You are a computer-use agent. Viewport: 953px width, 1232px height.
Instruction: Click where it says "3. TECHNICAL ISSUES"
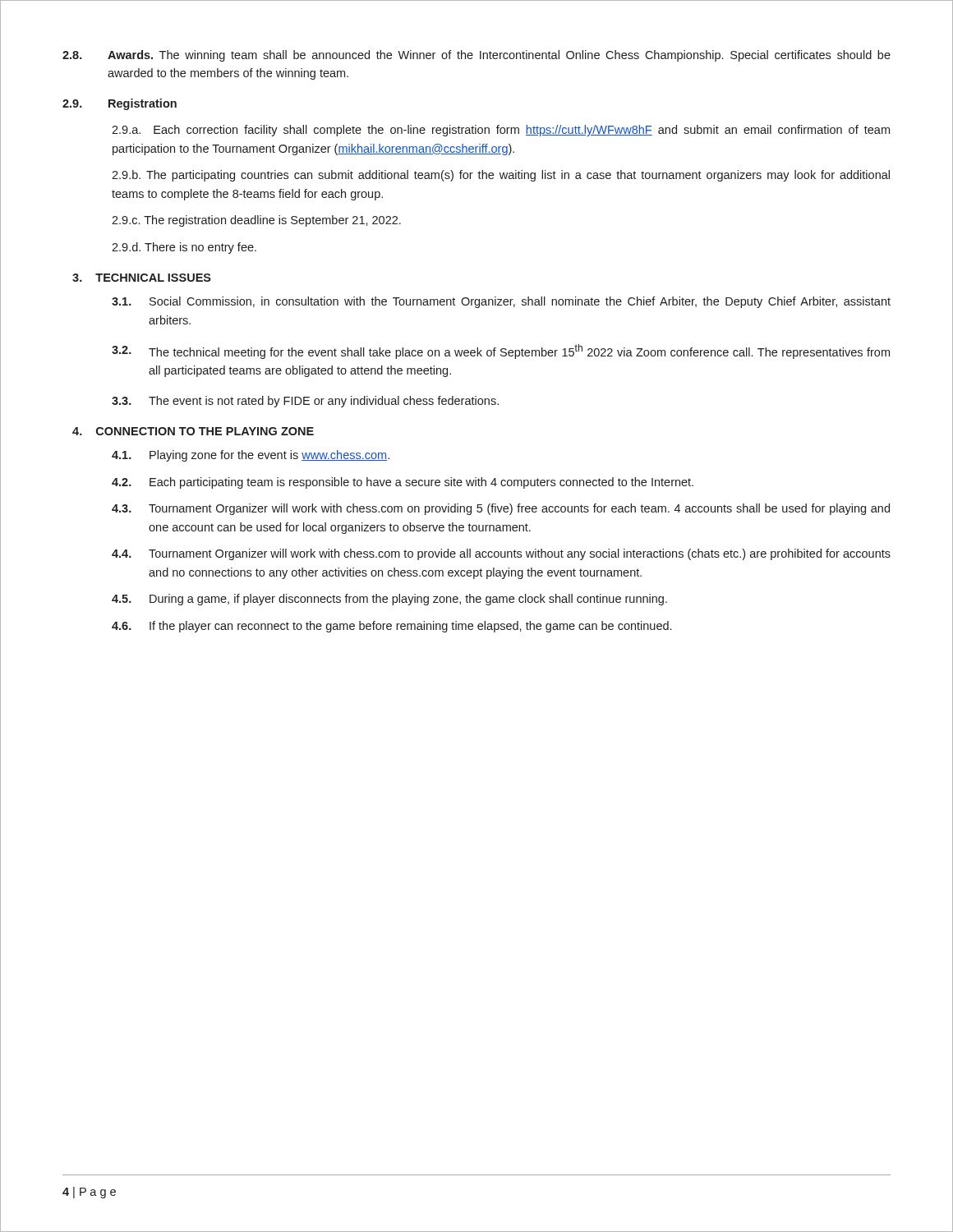click(x=137, y=278)
